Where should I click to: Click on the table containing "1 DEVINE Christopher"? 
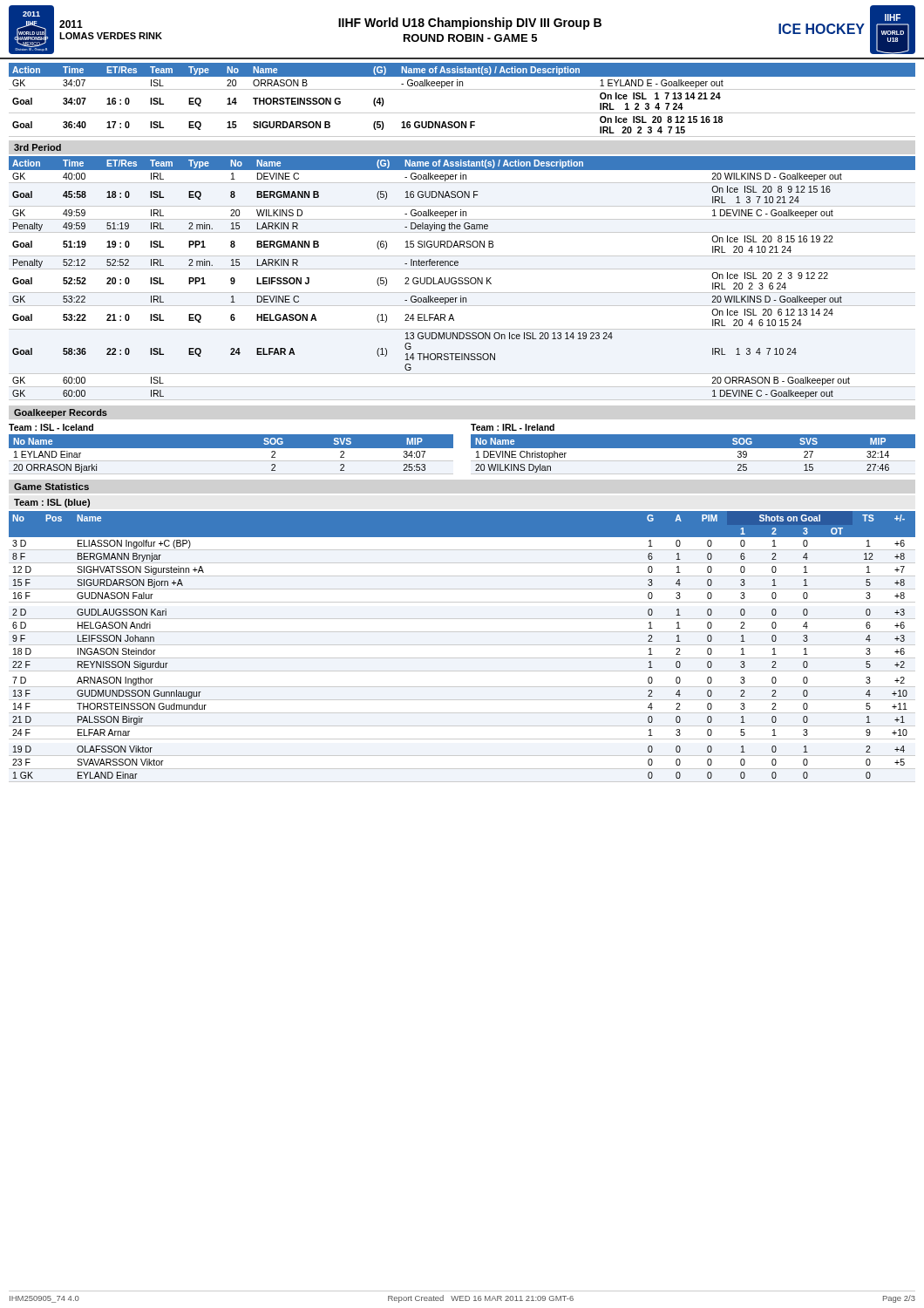693,454
